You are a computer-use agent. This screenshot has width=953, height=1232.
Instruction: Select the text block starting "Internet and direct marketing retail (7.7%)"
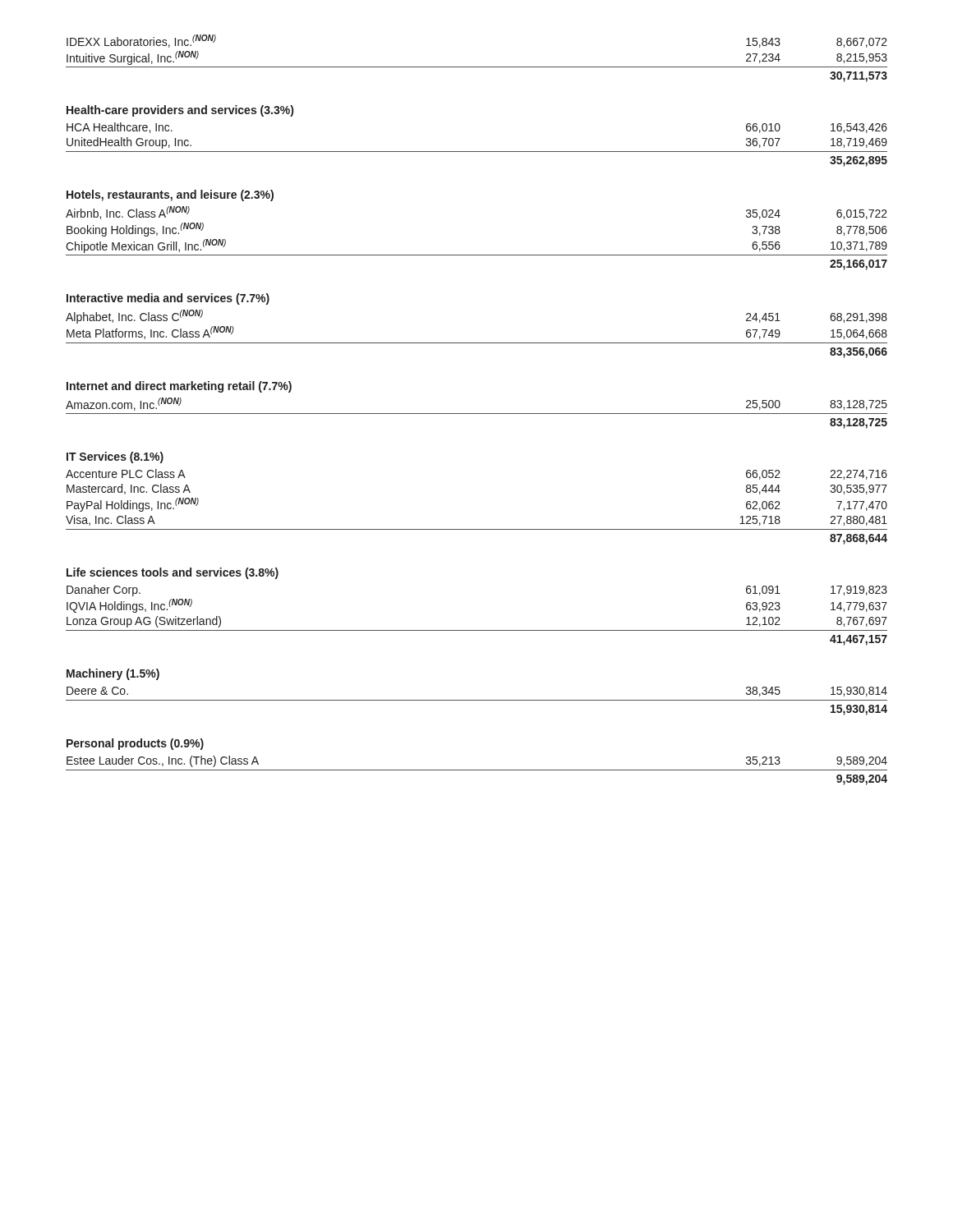(179, 387)
